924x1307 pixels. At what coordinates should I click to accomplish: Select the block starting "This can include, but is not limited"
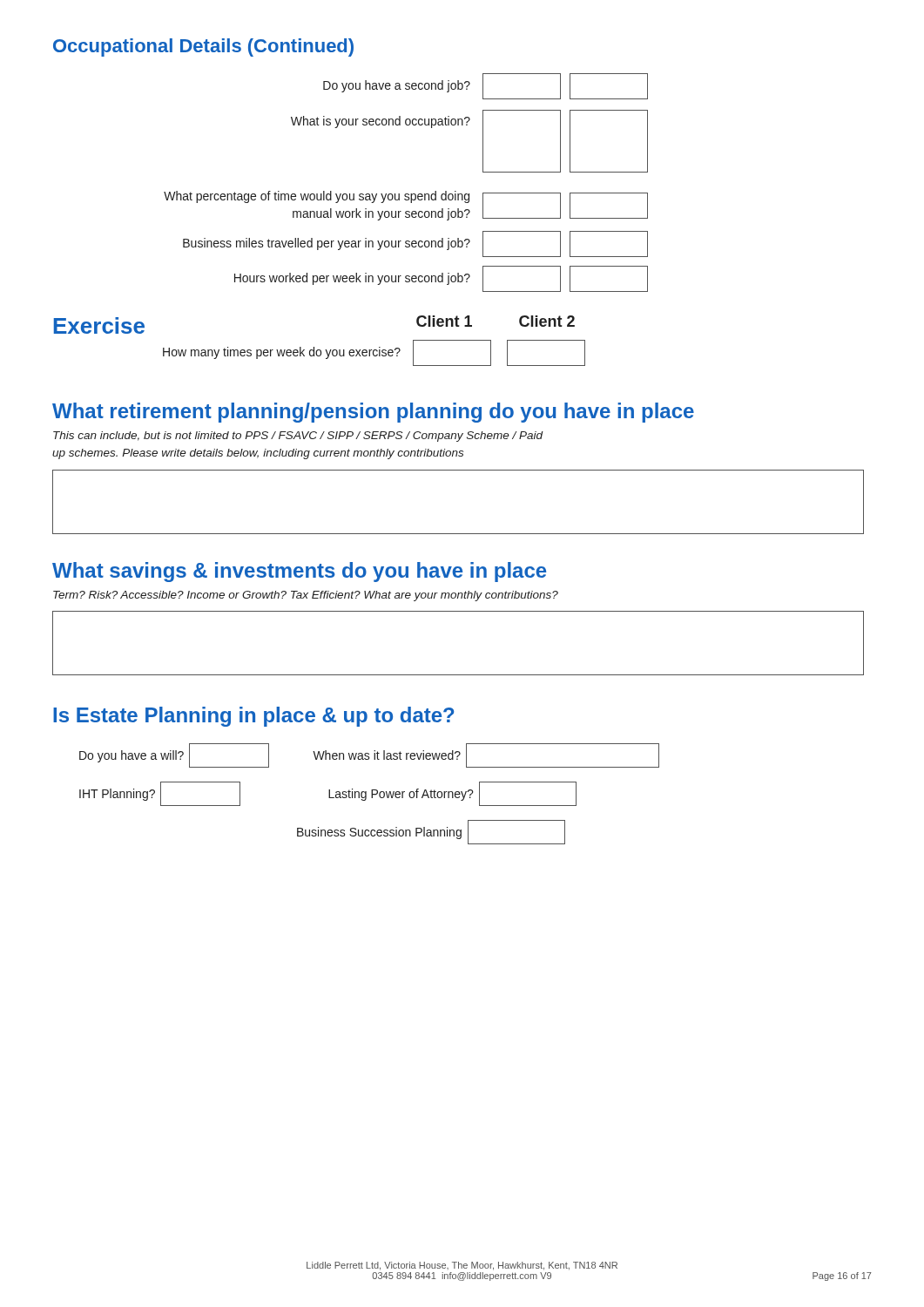297,444
